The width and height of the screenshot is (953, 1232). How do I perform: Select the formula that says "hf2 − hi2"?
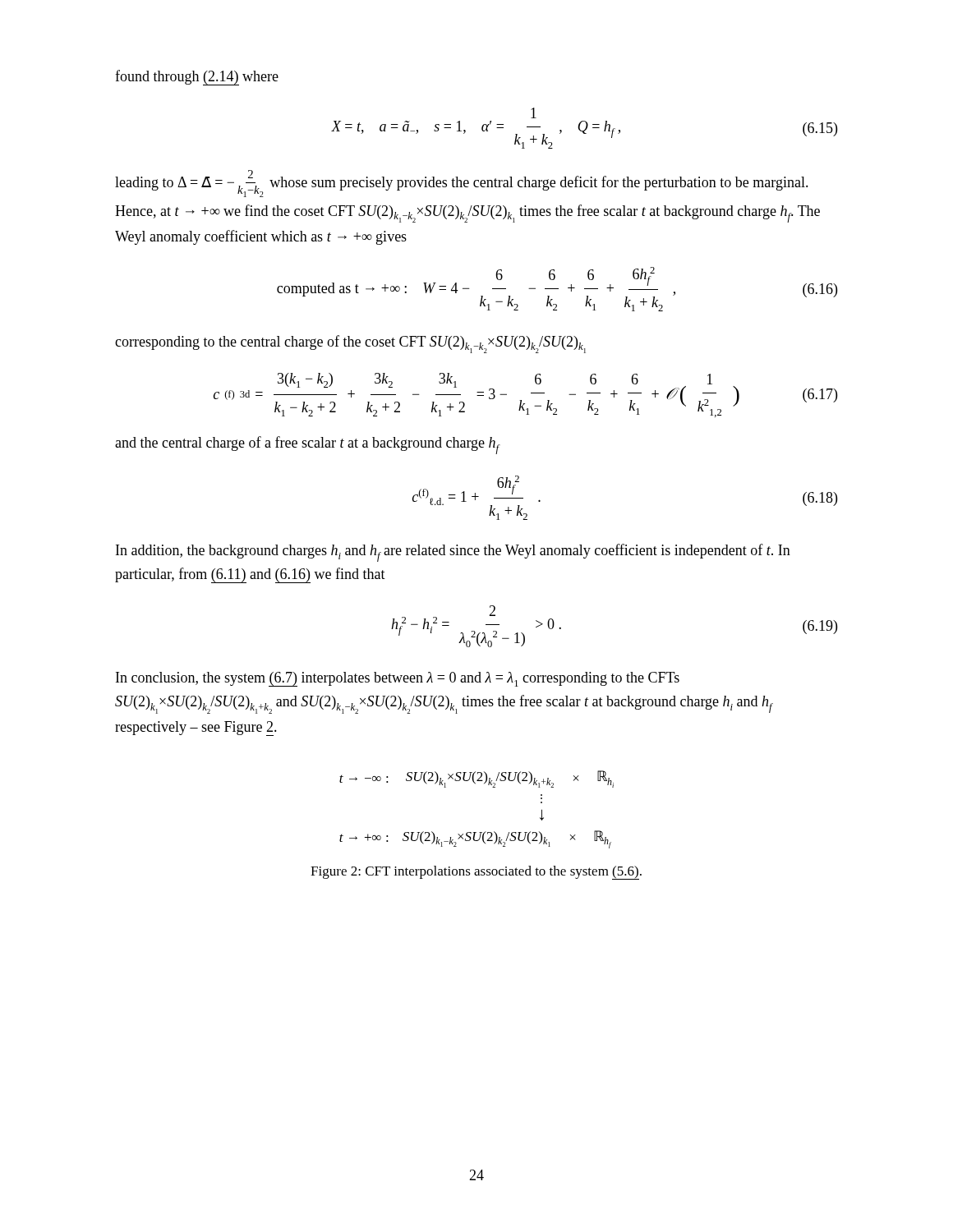click(x=488, y=625)
